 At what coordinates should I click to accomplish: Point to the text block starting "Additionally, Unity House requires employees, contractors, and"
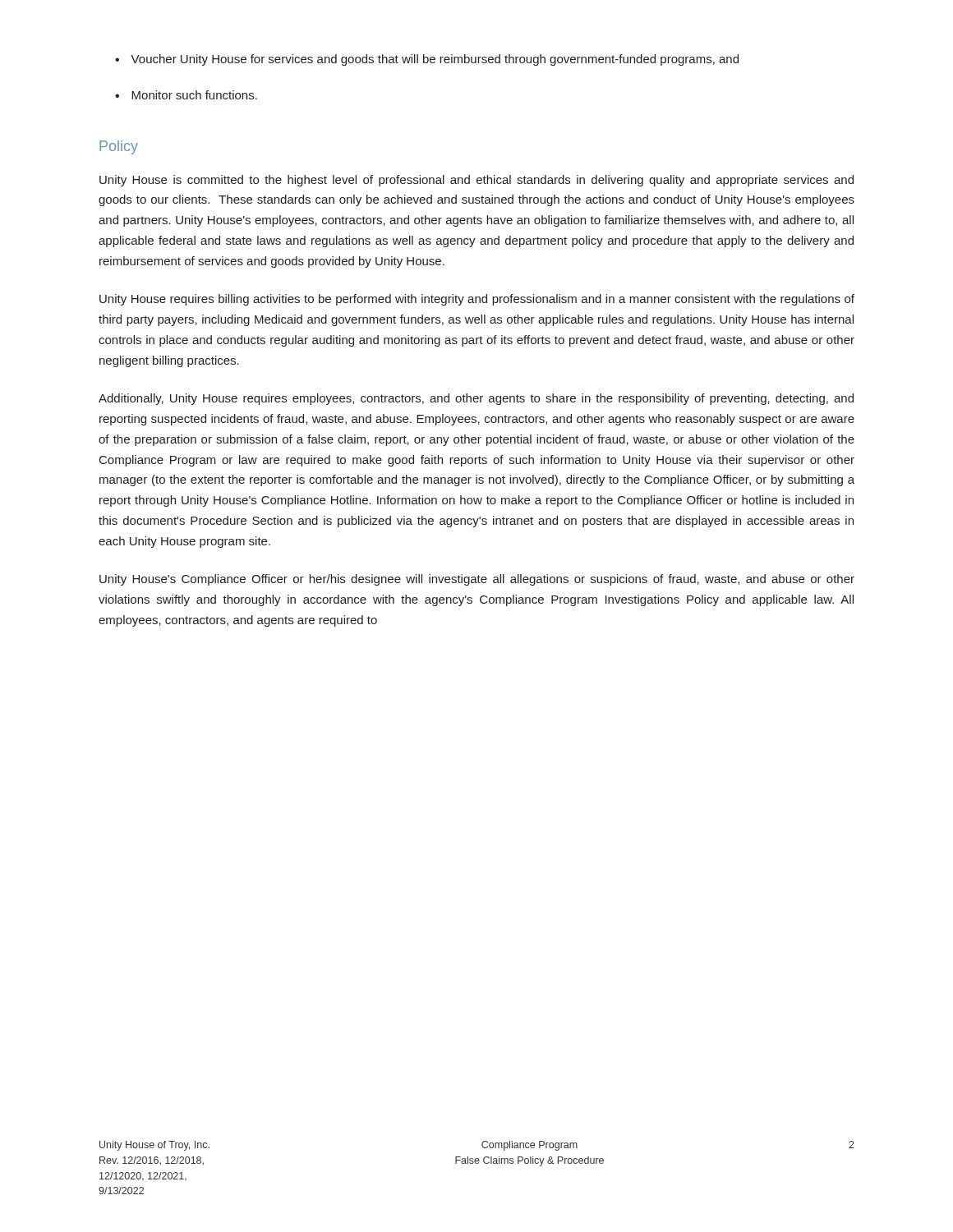click(x=476, y=469)
